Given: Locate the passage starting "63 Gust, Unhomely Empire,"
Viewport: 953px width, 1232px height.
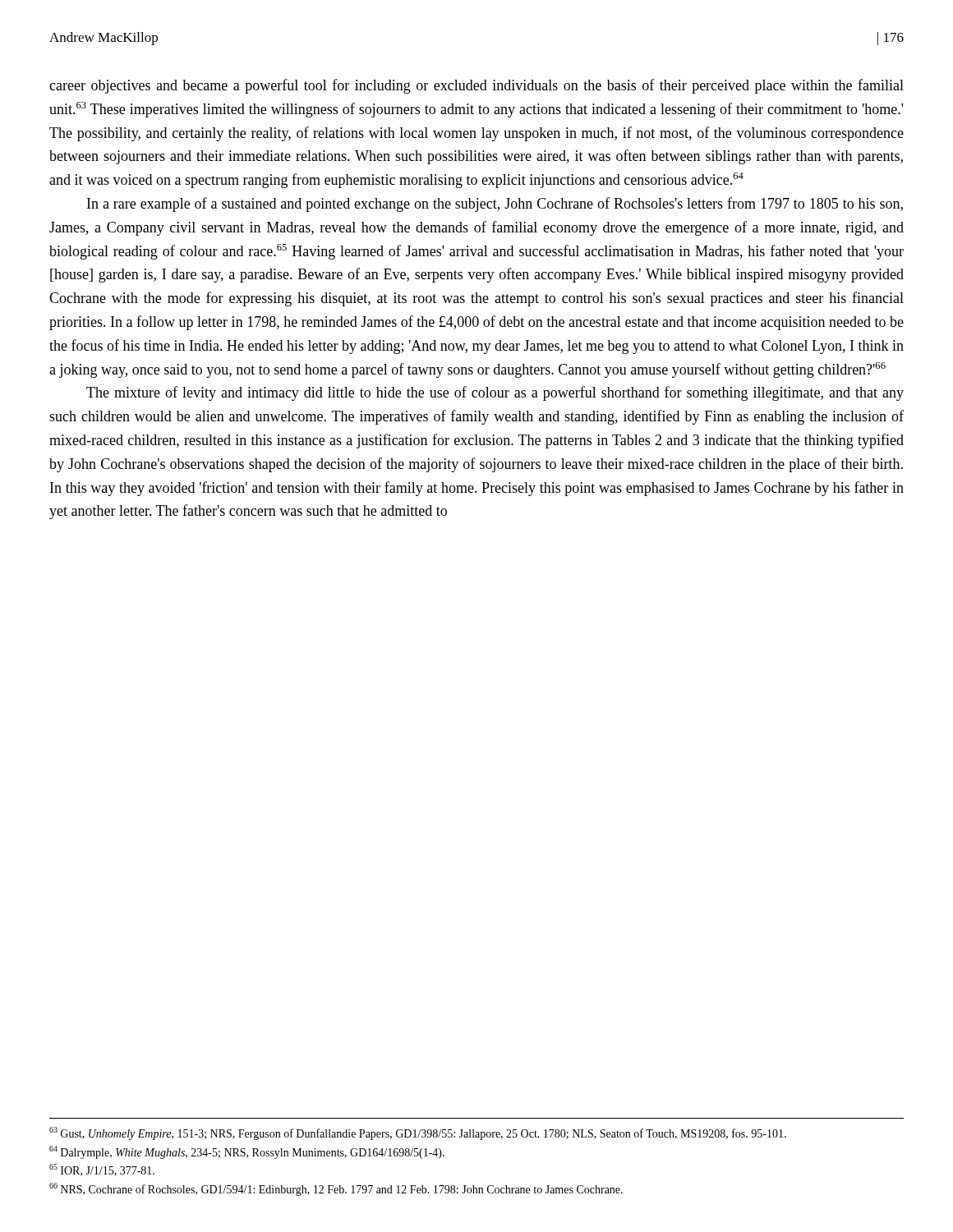Looking at the screenshot, I should click(x=476, y=1135).
